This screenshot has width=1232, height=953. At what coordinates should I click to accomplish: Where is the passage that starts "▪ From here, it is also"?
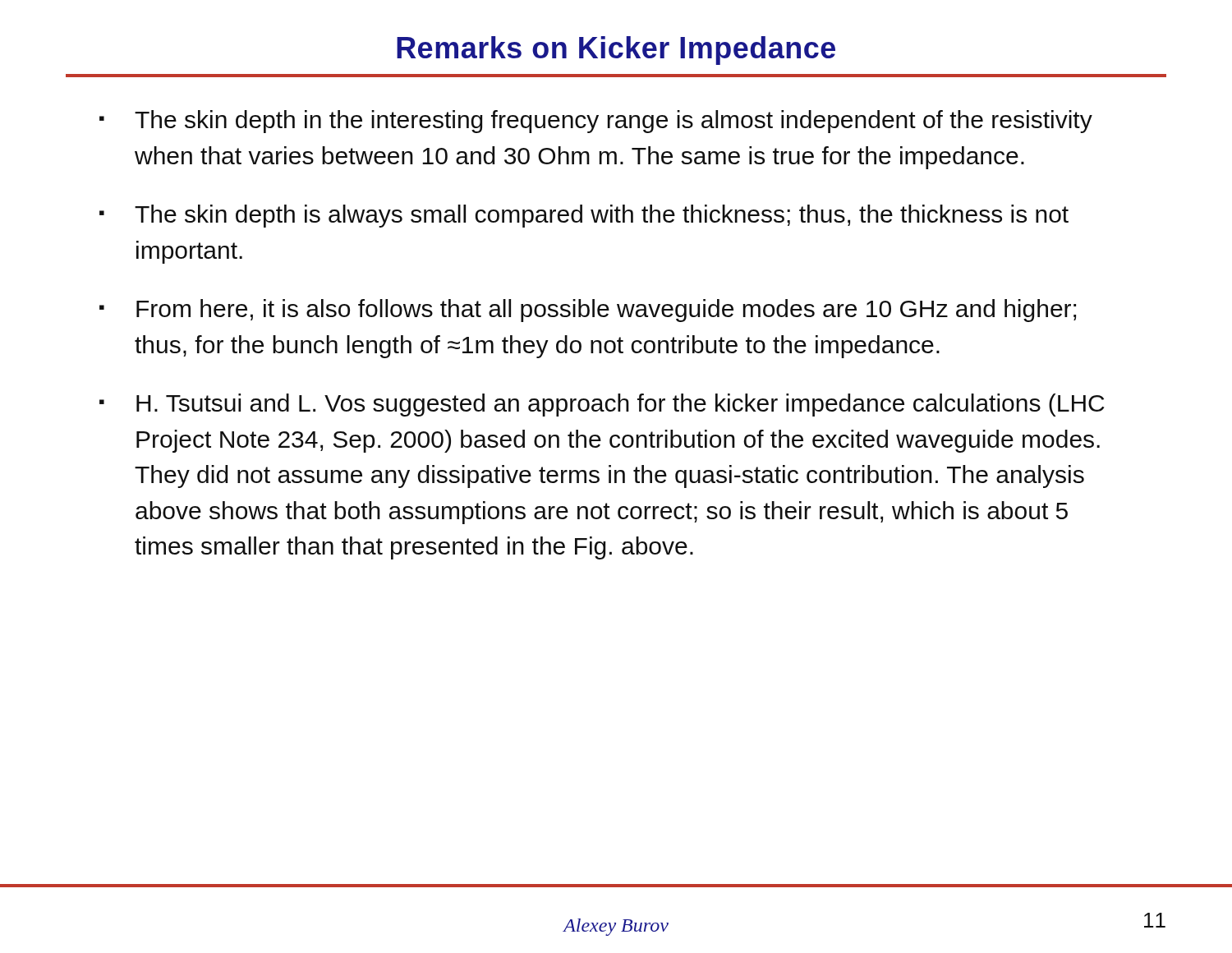pyautogui.click(x=616, y=327)
